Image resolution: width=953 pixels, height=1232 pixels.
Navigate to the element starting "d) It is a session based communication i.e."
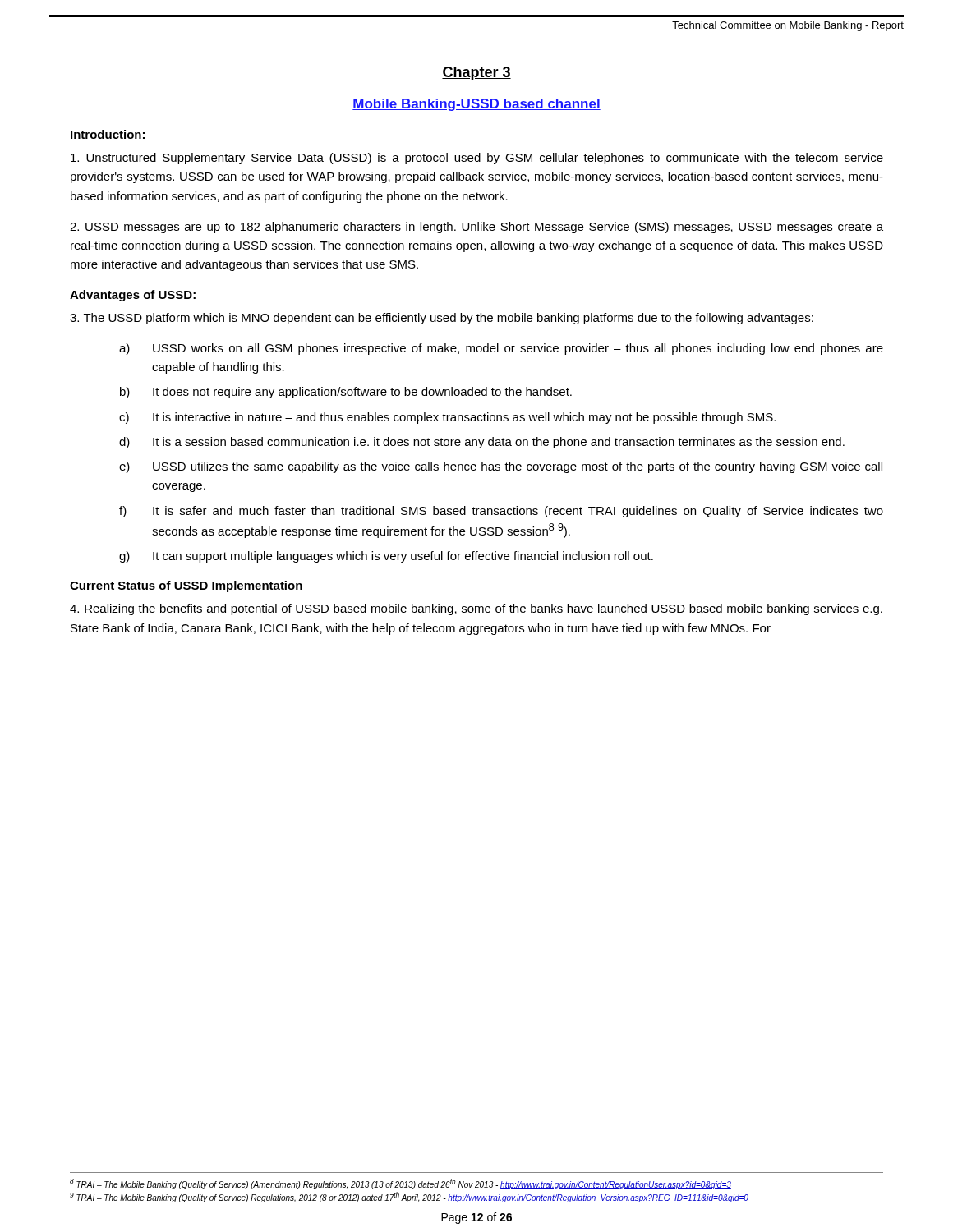pyautogui.click(x=501, y=441)
